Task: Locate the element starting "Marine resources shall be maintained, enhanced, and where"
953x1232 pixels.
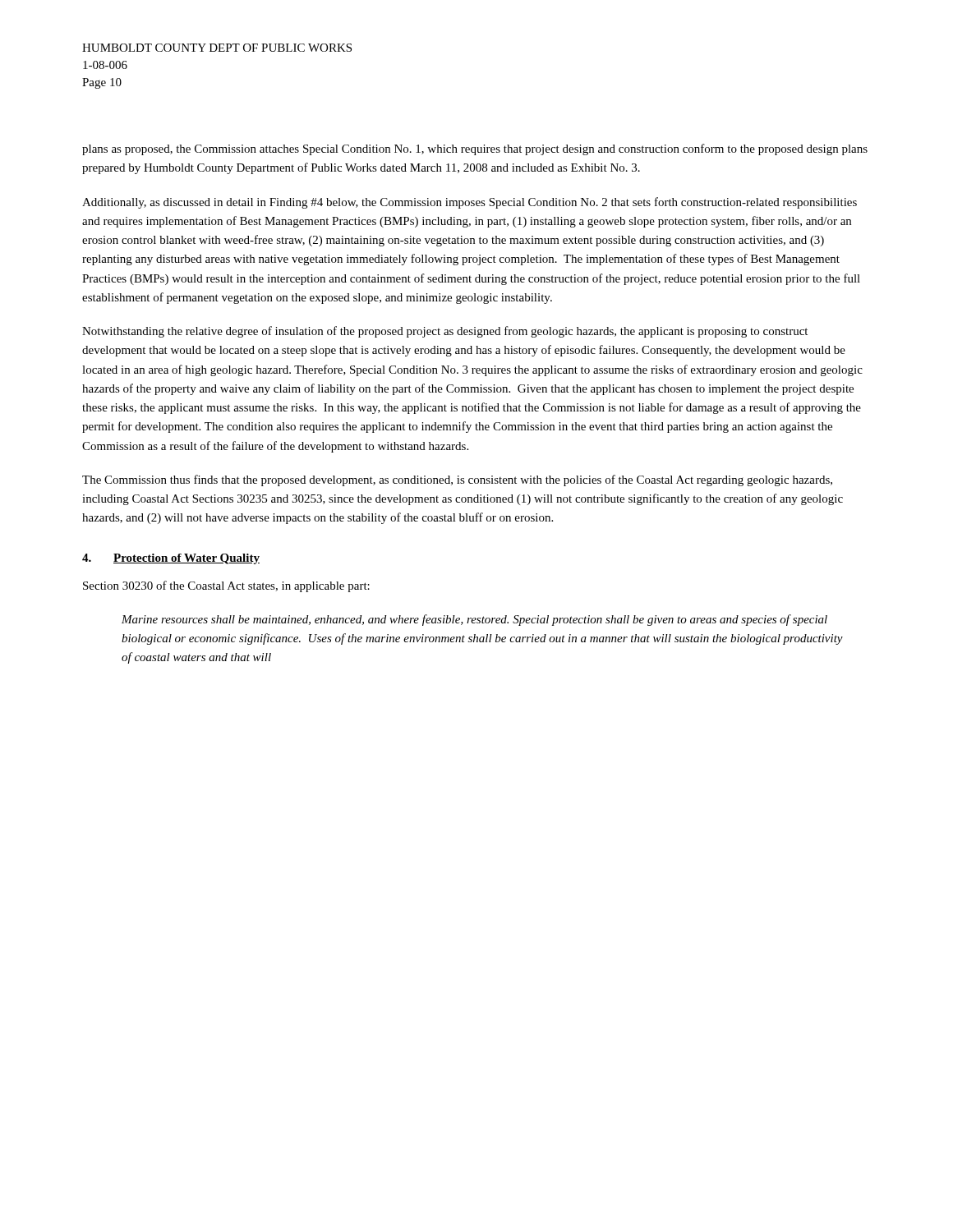Action: (482, 638)
